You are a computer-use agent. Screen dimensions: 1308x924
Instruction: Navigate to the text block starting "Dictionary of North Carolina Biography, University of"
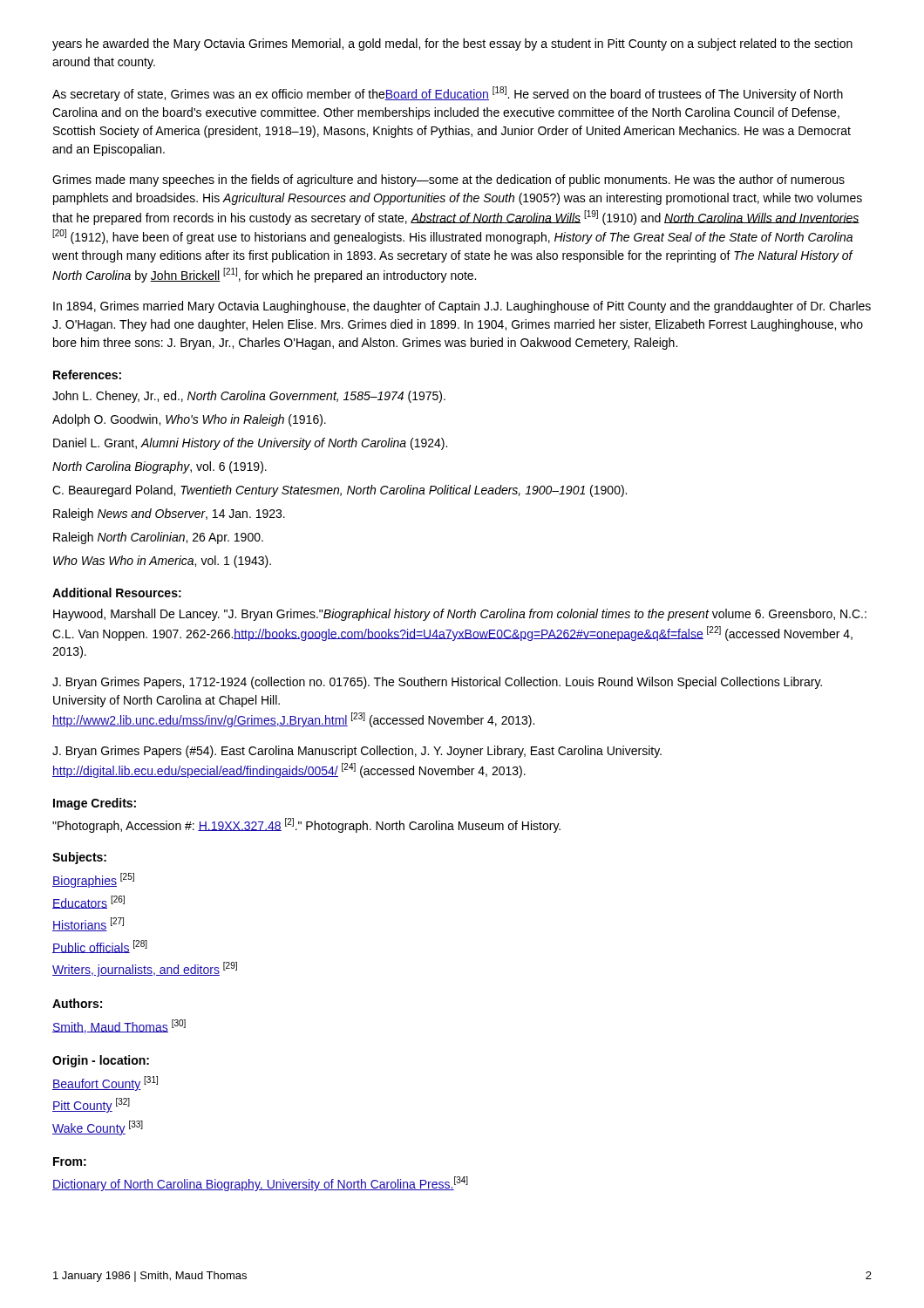(260, 1183)
